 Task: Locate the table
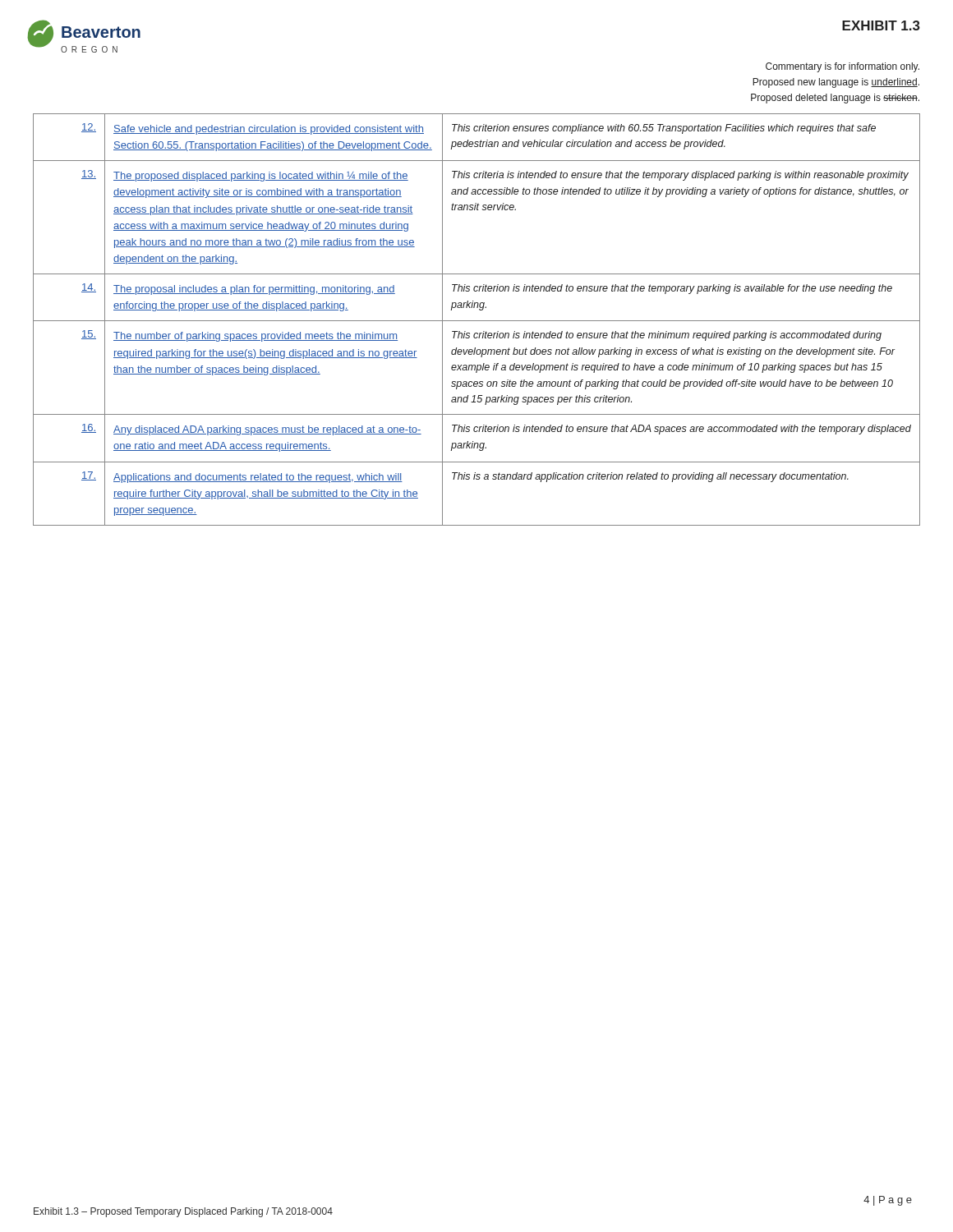[476, 320]
